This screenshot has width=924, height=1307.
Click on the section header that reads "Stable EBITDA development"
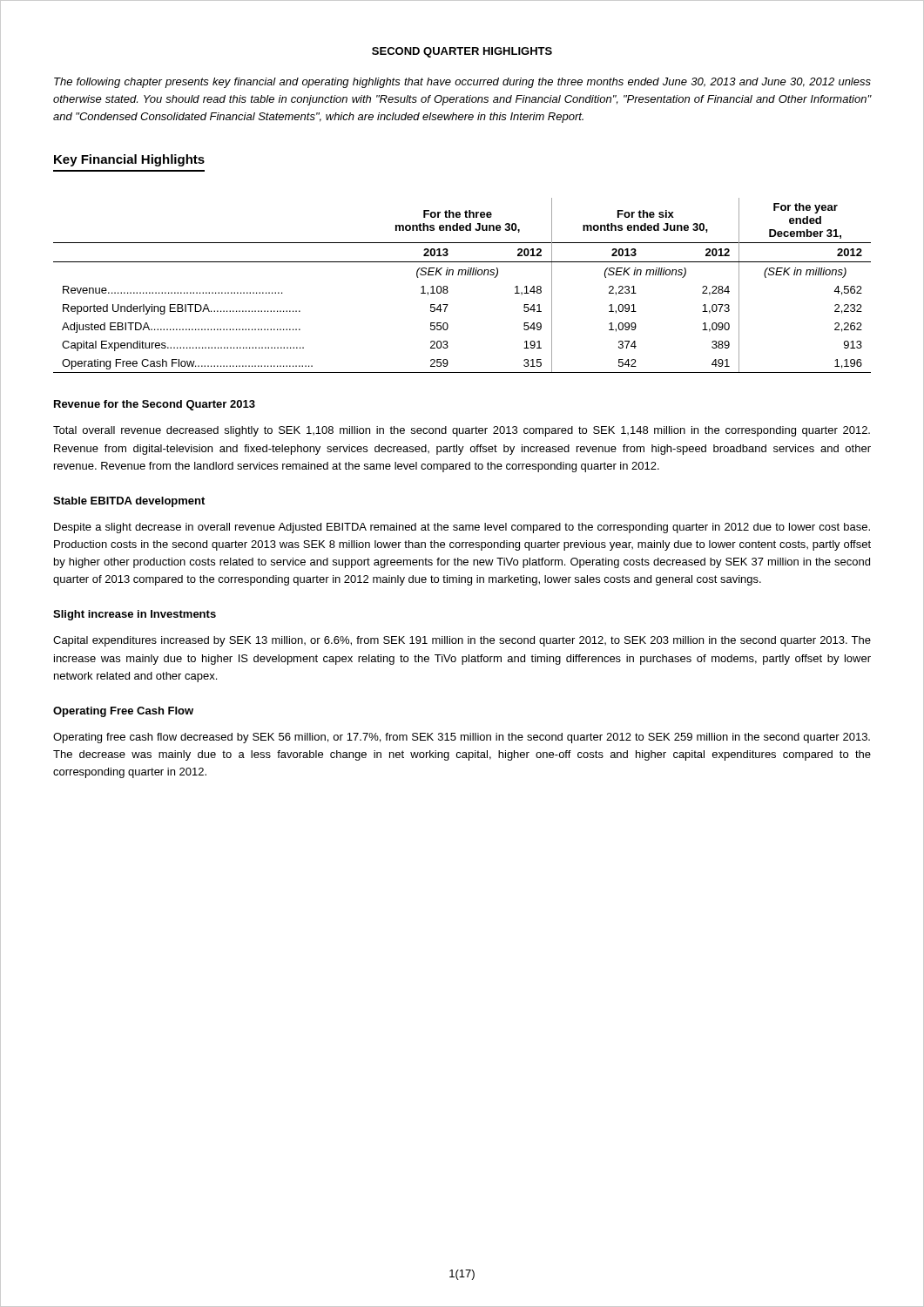pyautogui.click(x=129, y=502)
